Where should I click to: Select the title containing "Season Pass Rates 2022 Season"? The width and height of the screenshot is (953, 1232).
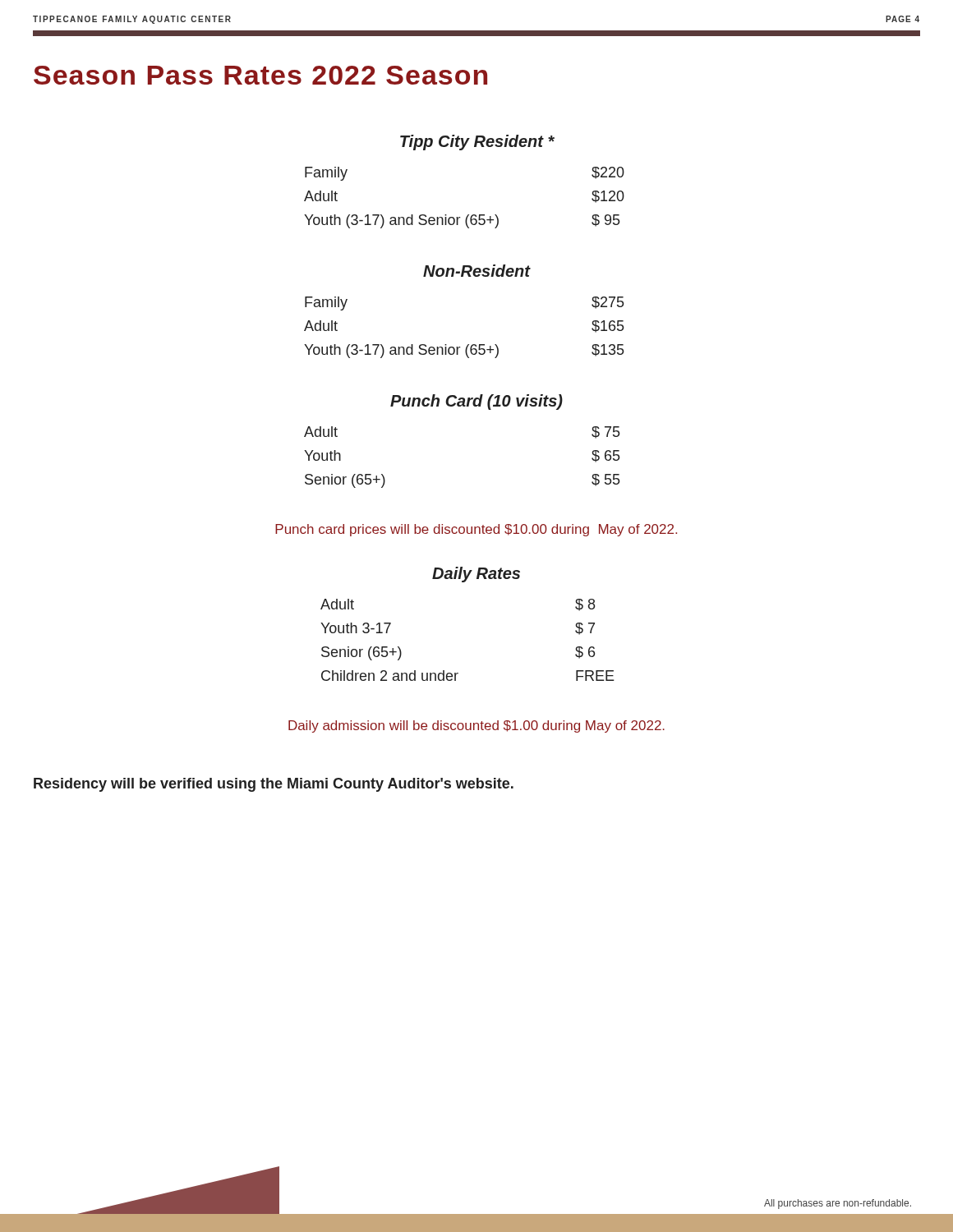[261, 75]
